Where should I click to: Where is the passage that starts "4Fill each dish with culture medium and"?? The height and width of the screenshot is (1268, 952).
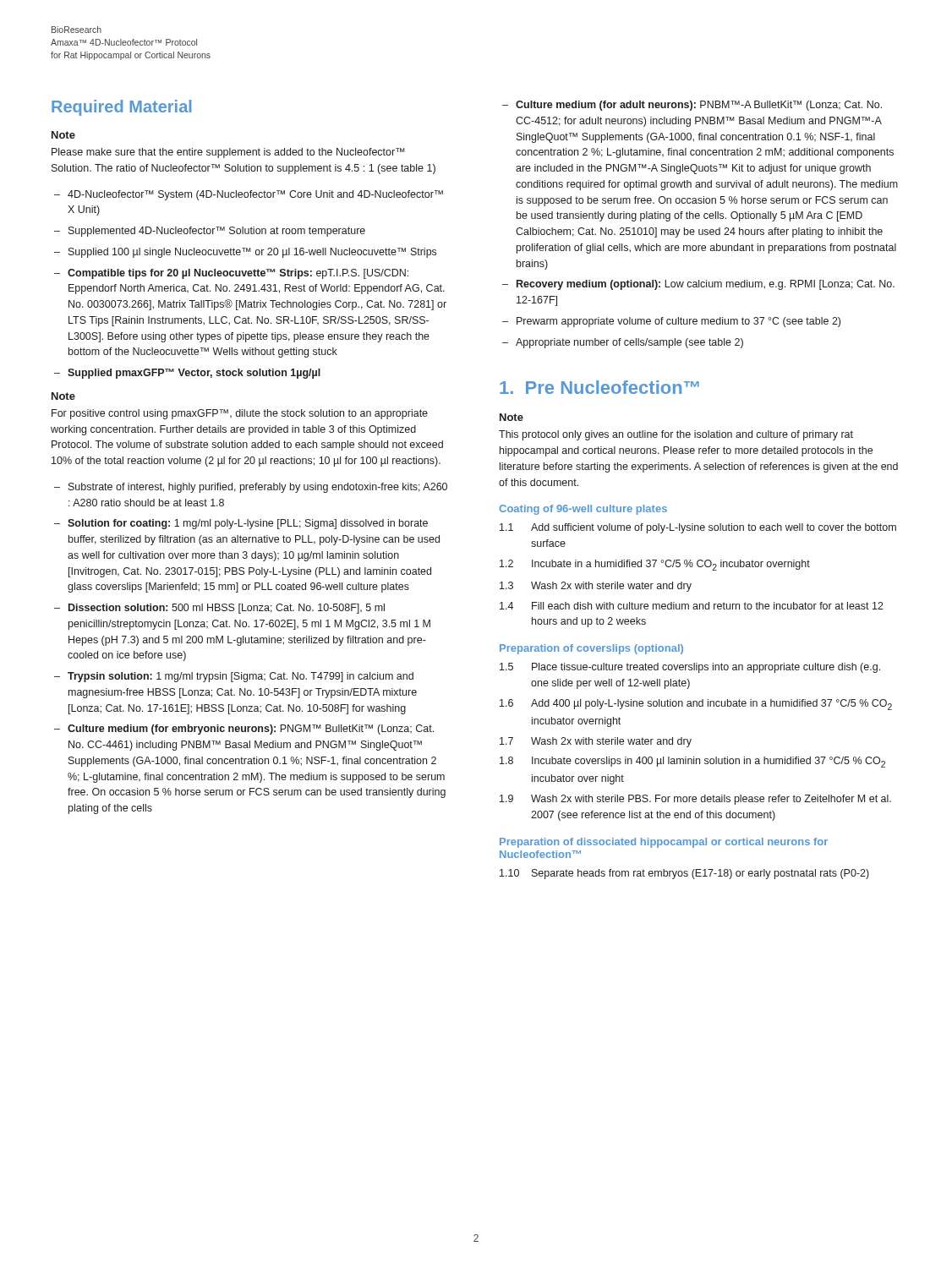pyautogui.click(x=700, y=614)
